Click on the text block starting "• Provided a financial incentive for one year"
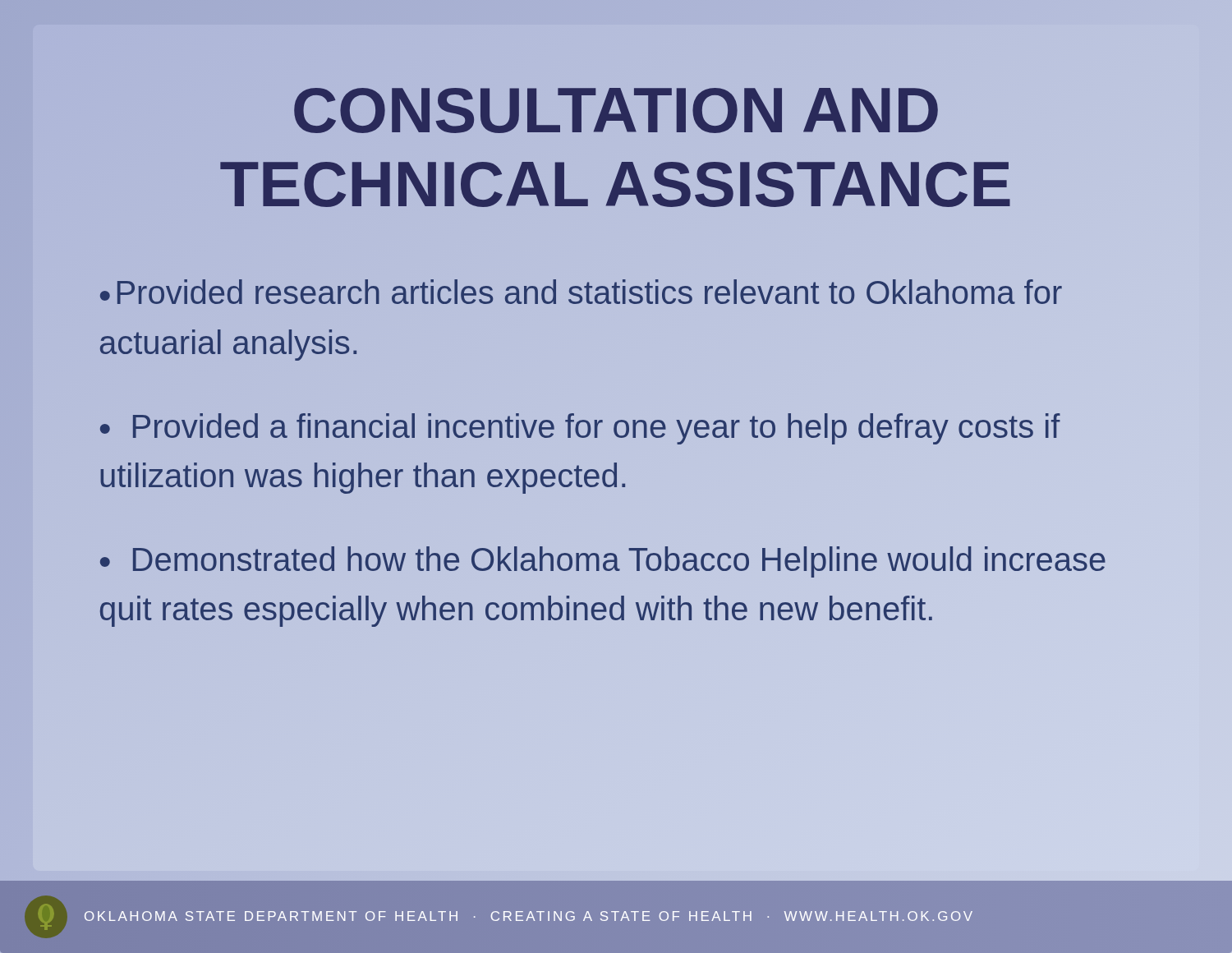The width and height of the screenshot is (1232, 953). (579, 451)
